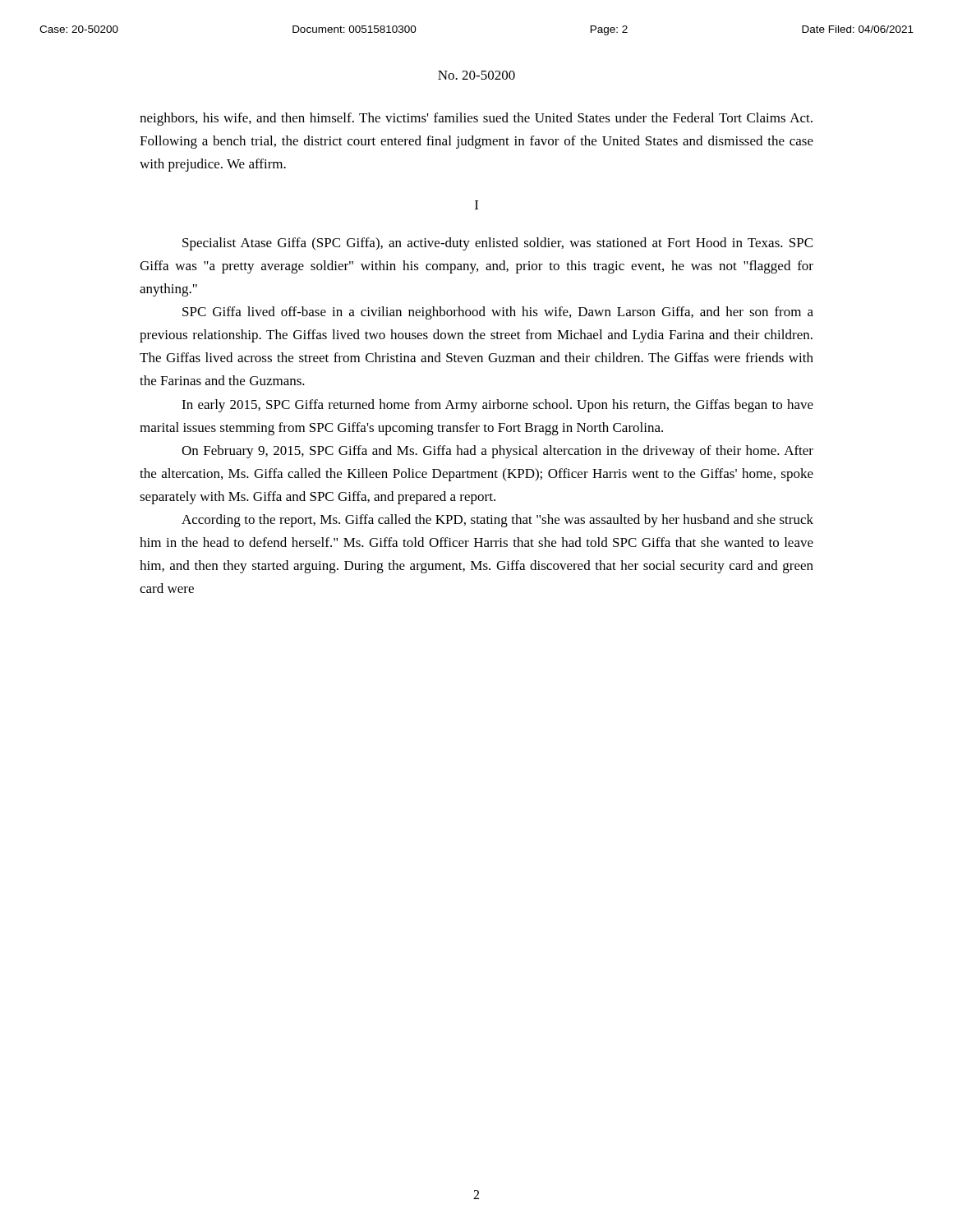Locate the text block that reads "According to the report, Ms. Giffa"
Viewport: 953px width, 1232px height.
point(476,554)
